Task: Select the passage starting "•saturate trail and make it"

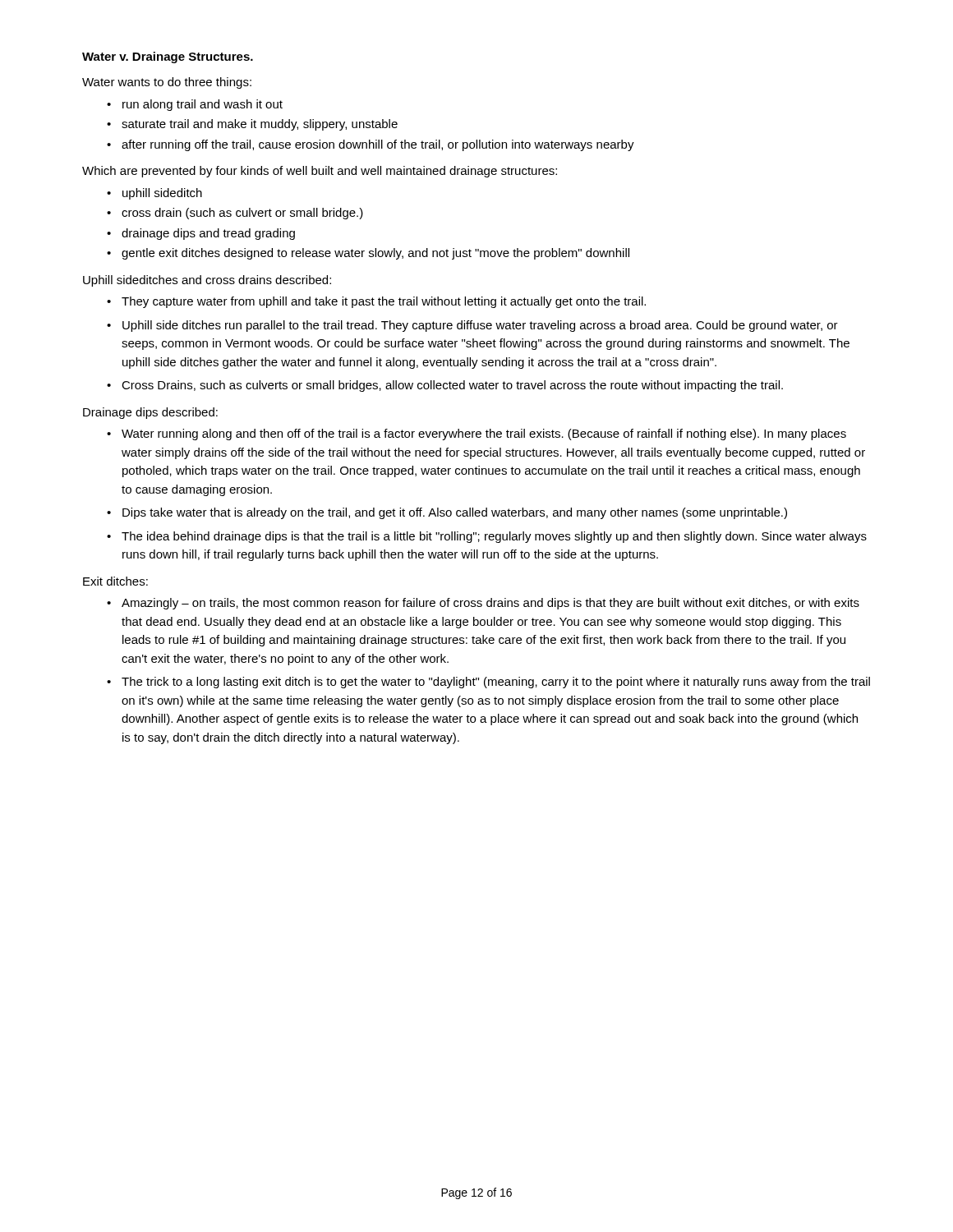Action: coord(252,125)
